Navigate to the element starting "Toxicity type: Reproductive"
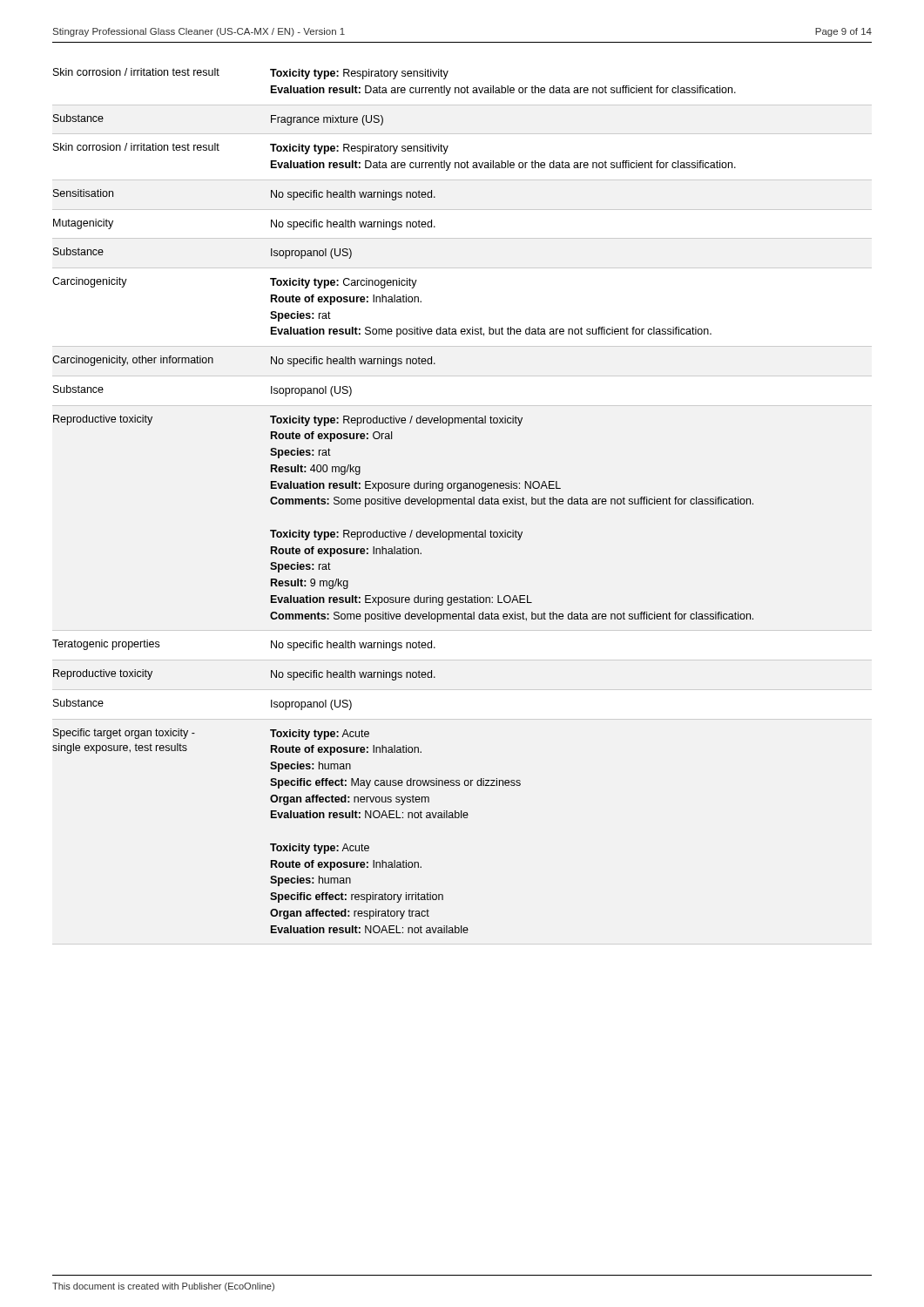The height and width of the screenshot is (1307, 924). pyautogui.click(x=512, y=518)
